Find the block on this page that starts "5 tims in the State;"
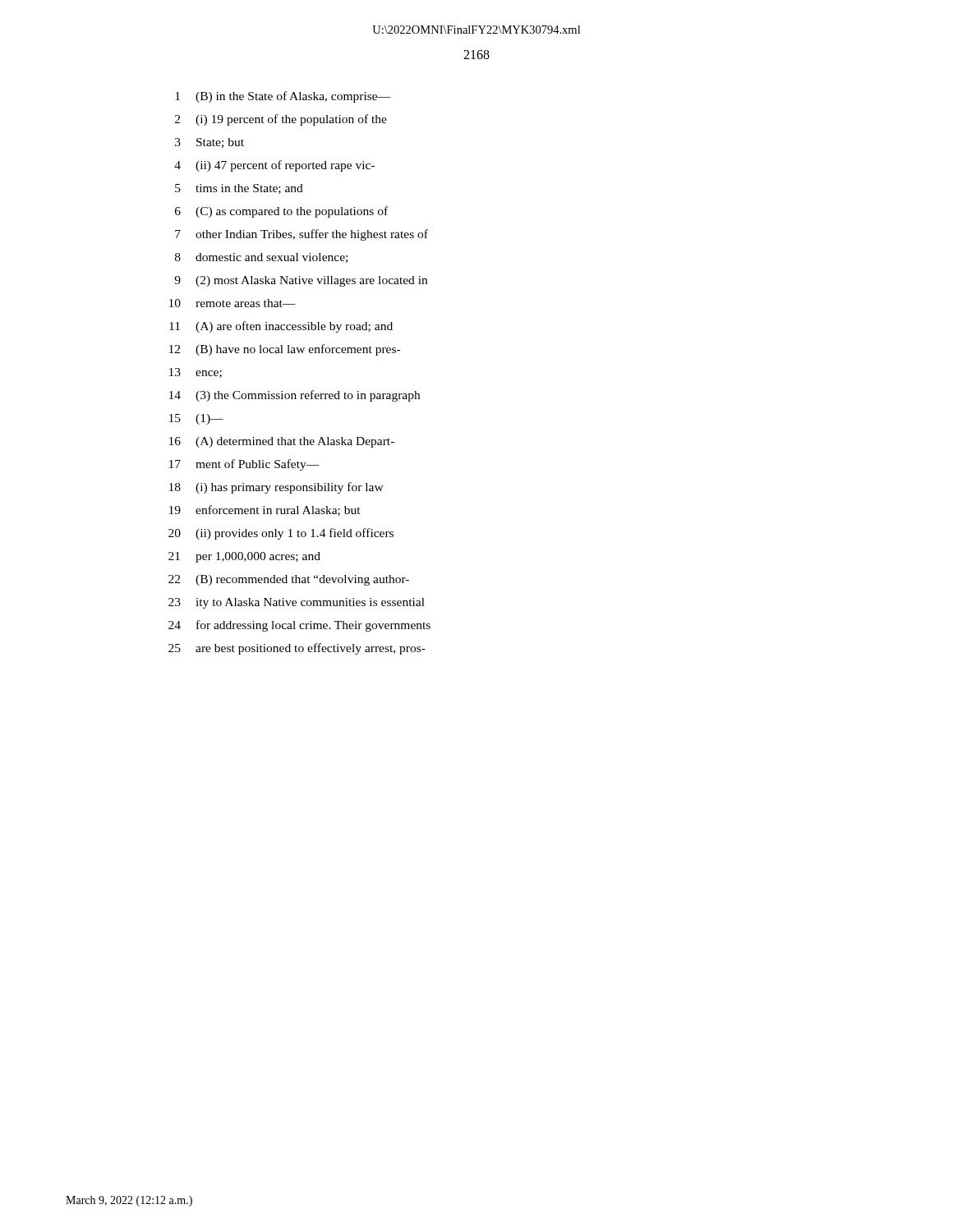953x1232 pixels. [x=239, y=189]
